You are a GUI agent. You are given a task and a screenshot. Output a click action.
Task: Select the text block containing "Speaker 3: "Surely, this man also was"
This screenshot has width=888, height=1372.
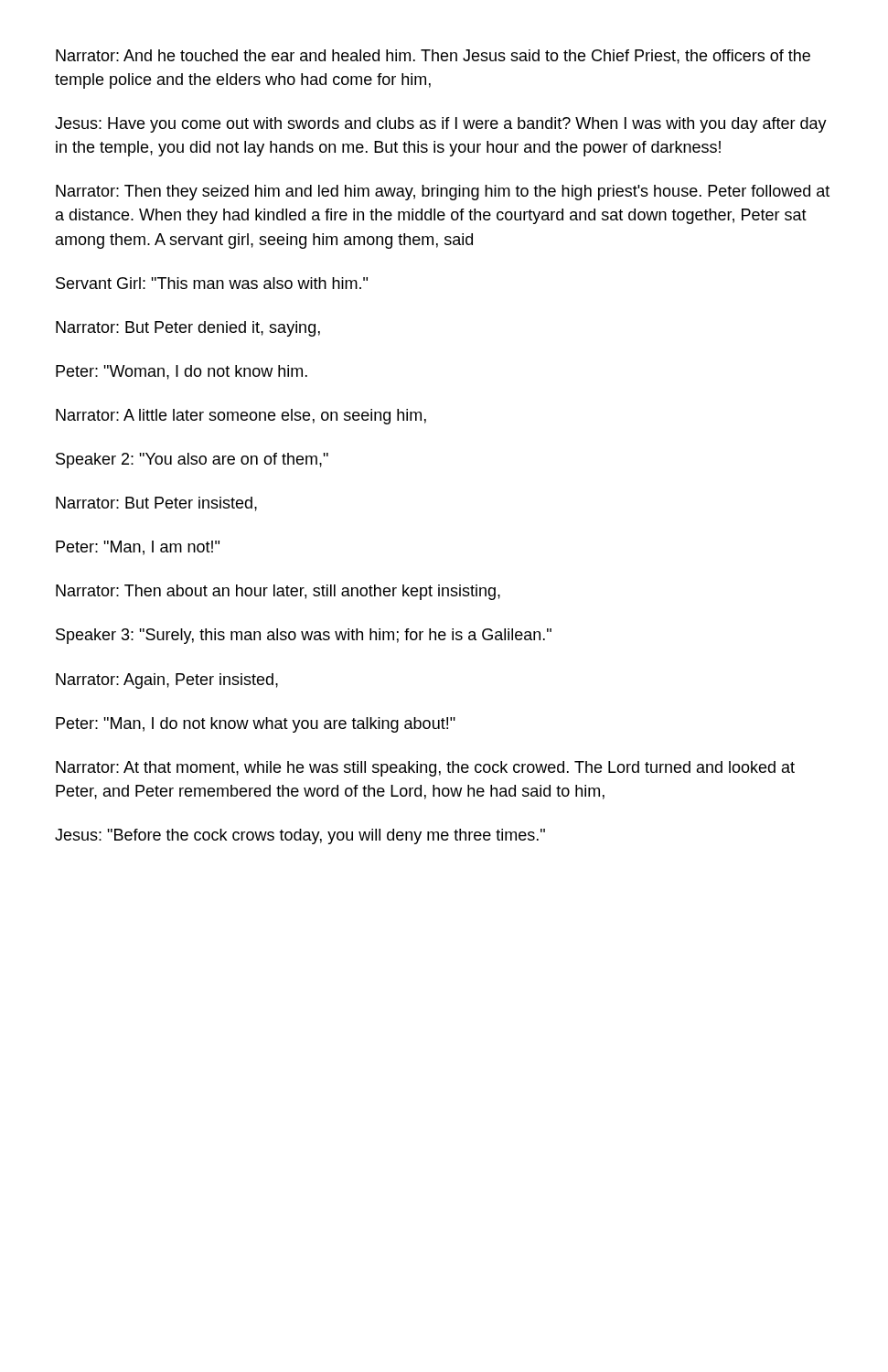click(x=303, y=635)
